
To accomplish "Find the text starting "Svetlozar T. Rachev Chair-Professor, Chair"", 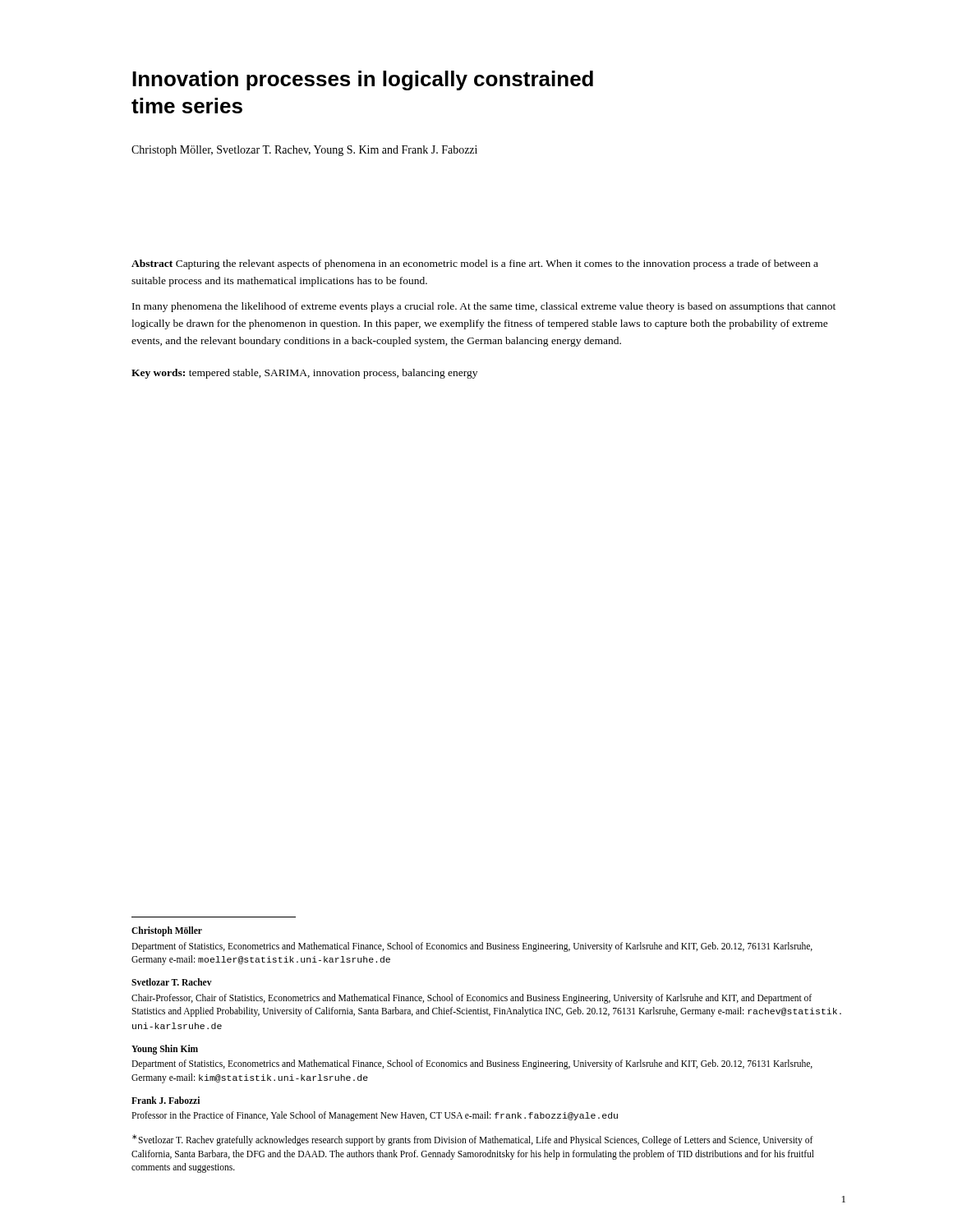I will (x=489, y=1004).
